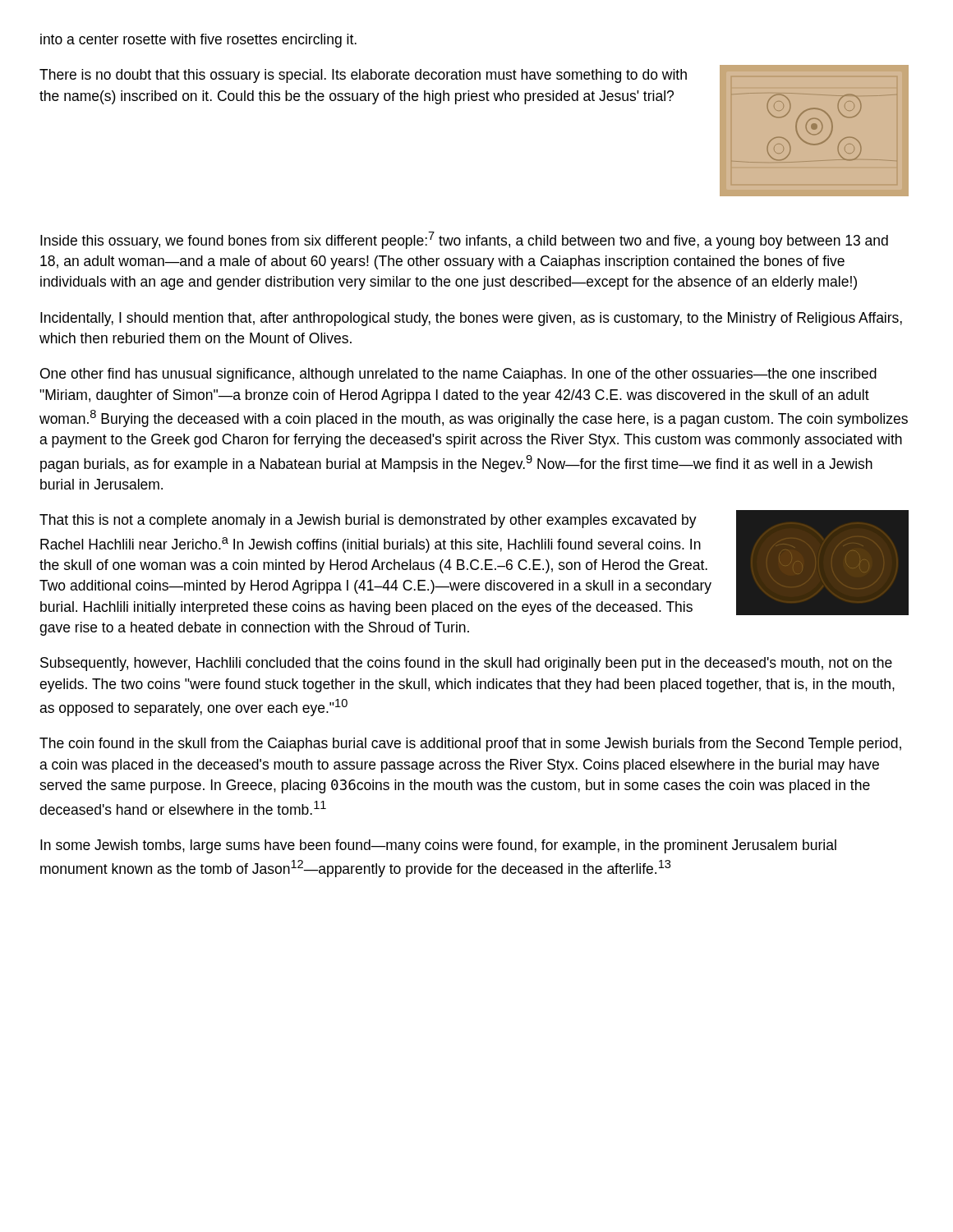Select the text block that says "Inside this ossuary, we found bones from"
Screen dimensions: 1232x953
(x=464, y=260)
